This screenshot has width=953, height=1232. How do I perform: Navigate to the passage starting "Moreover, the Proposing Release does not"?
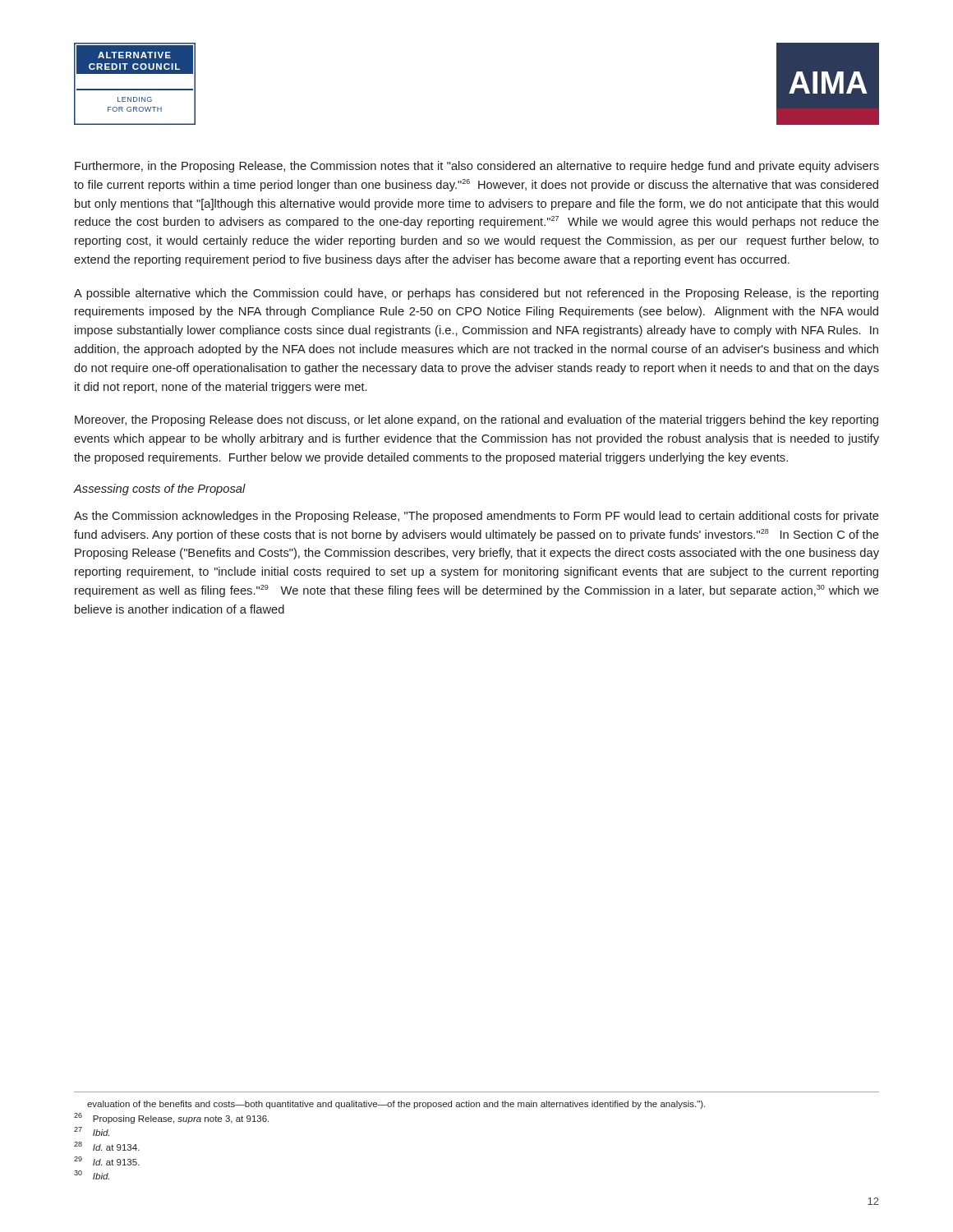[x=476, y=439]
